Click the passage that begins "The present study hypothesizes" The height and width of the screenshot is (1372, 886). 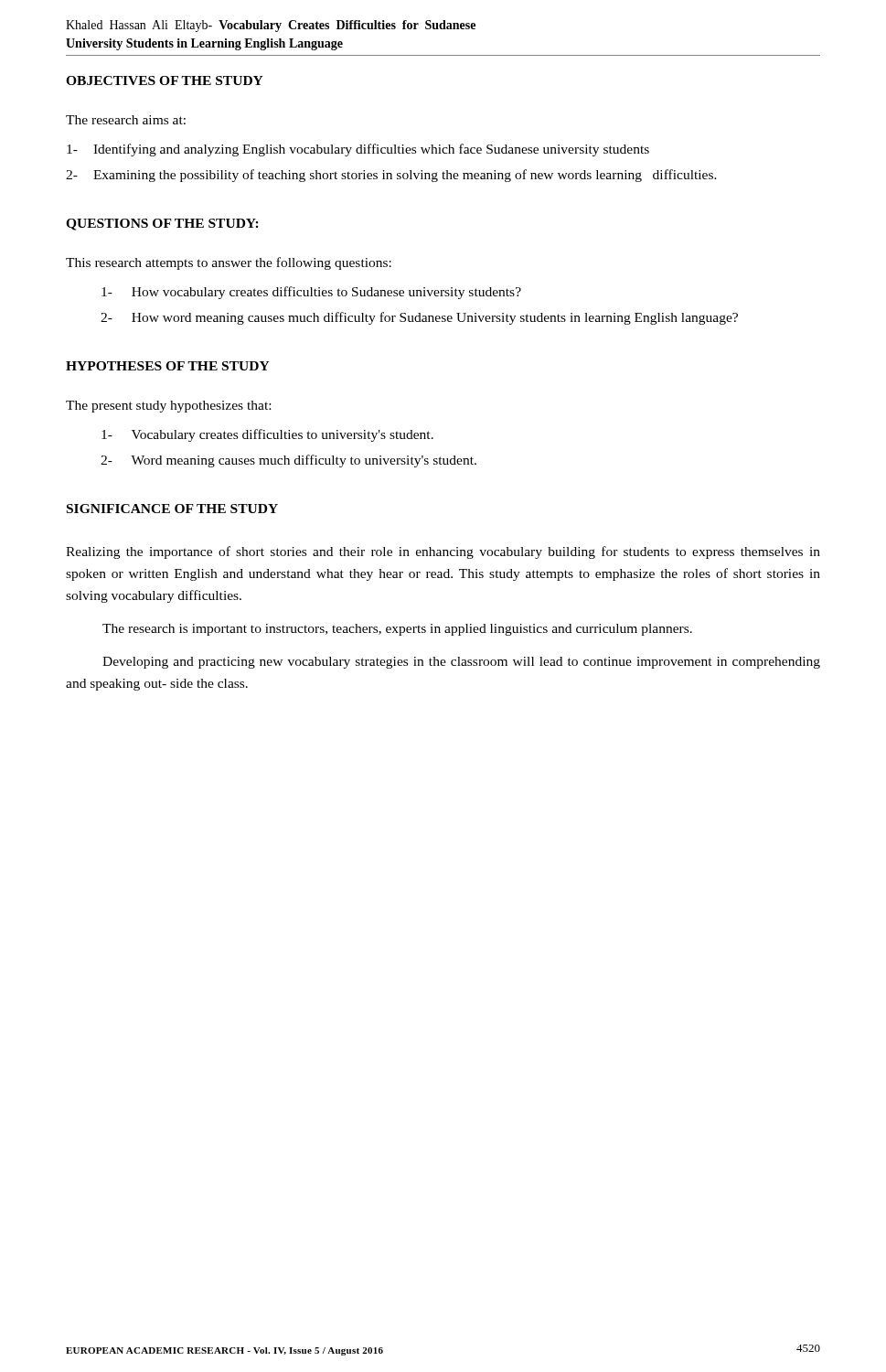click(169, 405)
